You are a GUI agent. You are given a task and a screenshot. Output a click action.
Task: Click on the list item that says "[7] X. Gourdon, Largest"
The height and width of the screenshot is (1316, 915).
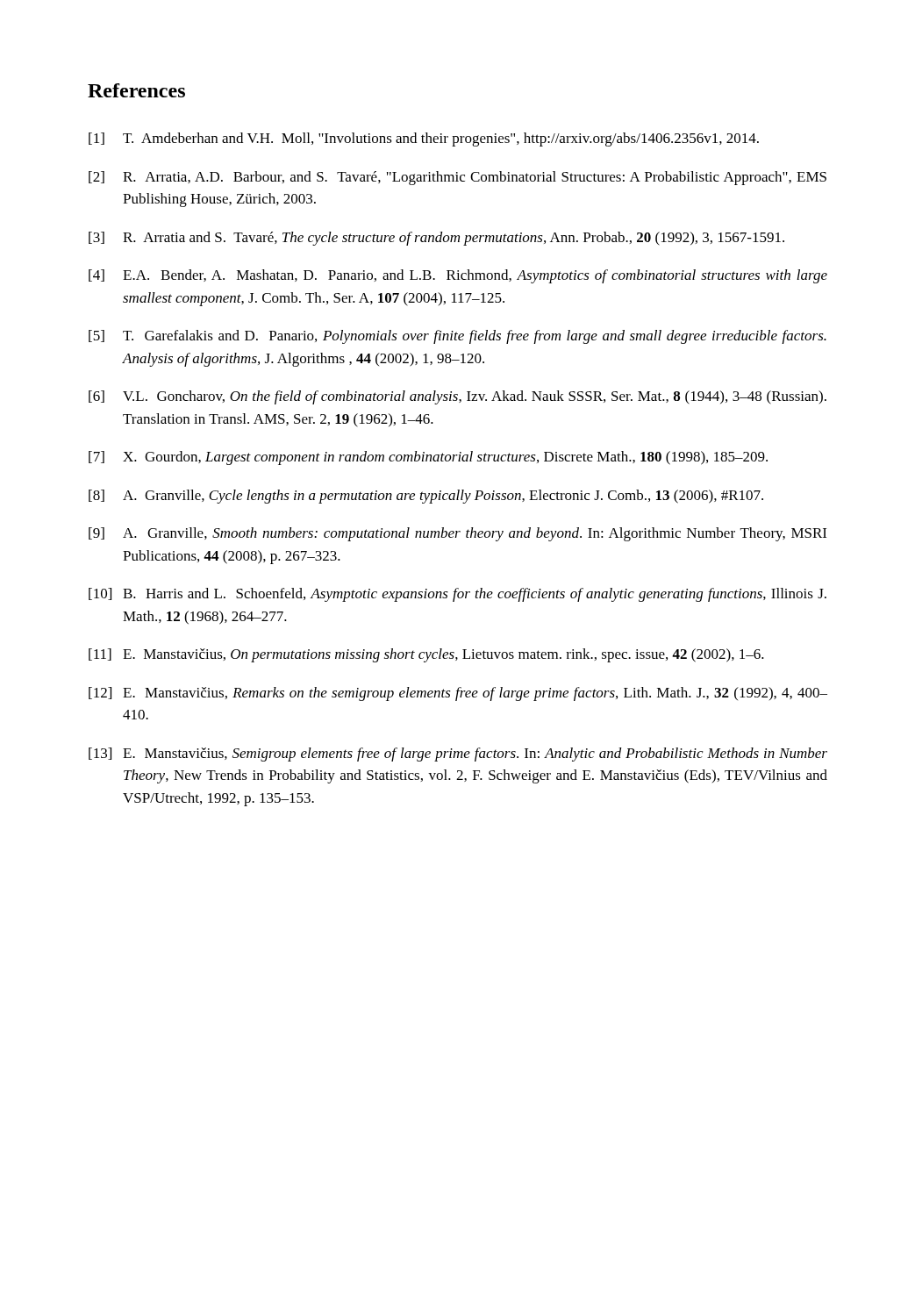[458, 457]
